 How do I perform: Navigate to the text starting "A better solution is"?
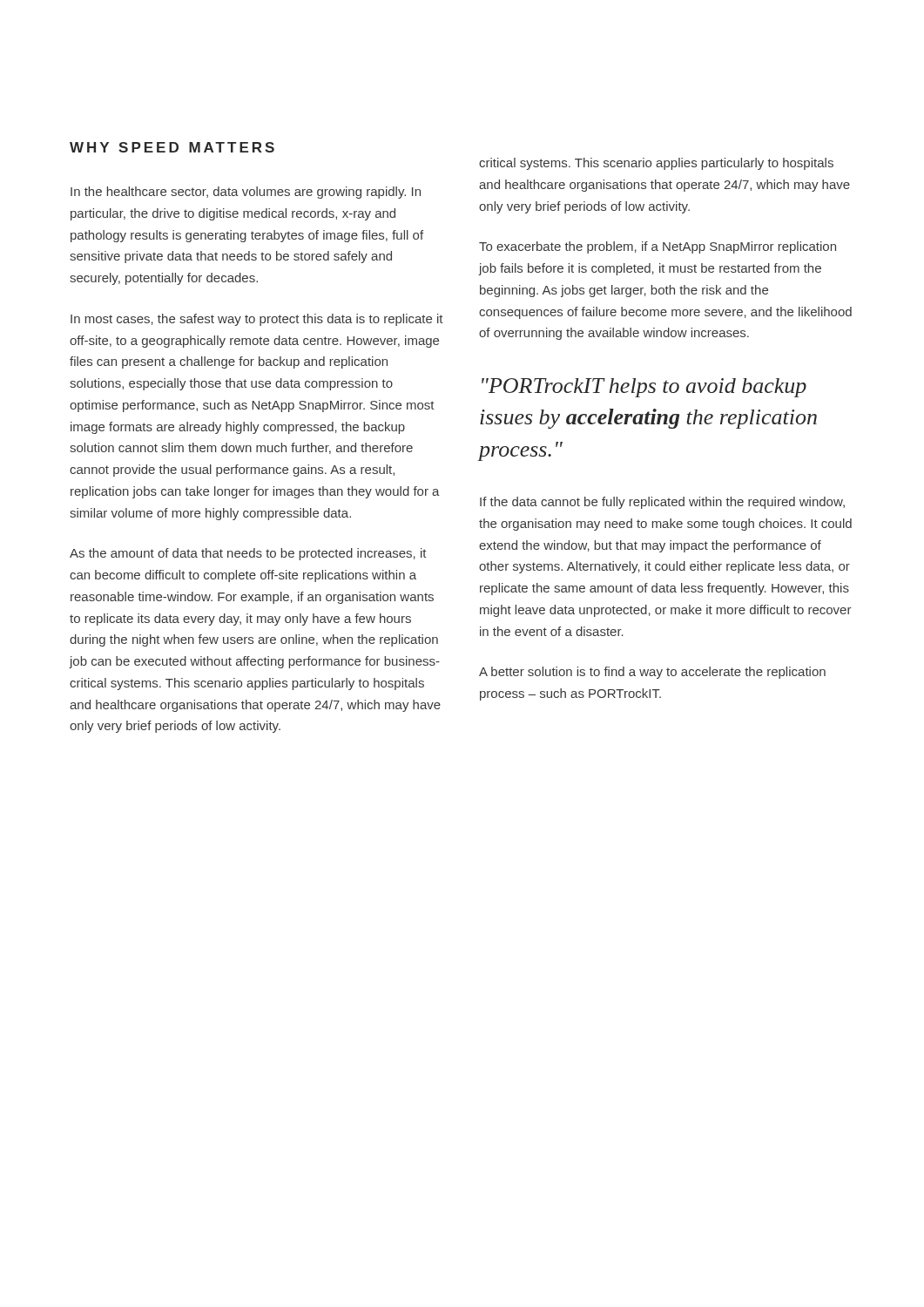coord(666,683)
